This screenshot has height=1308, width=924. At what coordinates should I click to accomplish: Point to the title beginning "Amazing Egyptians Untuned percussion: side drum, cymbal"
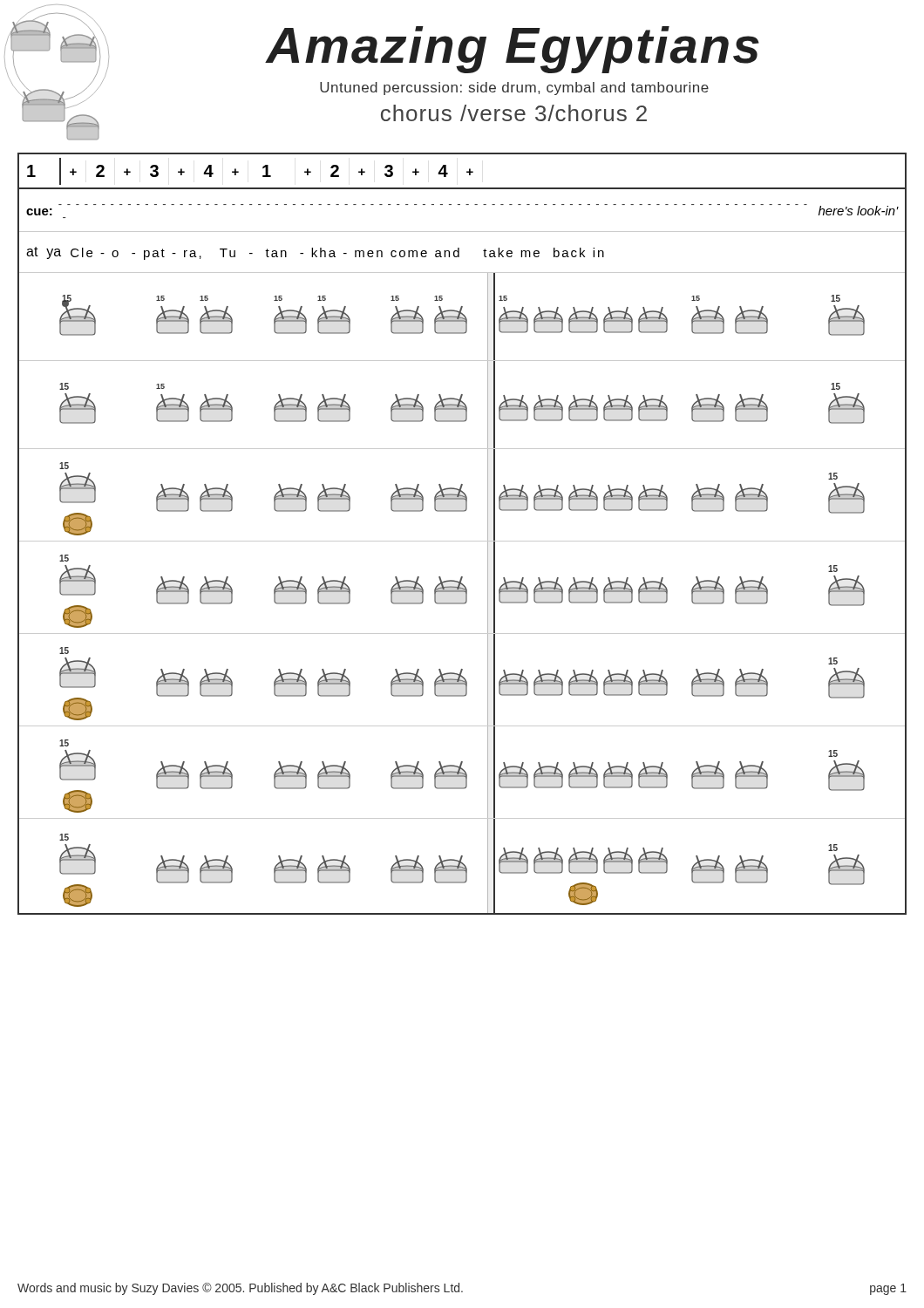[514, 71]
